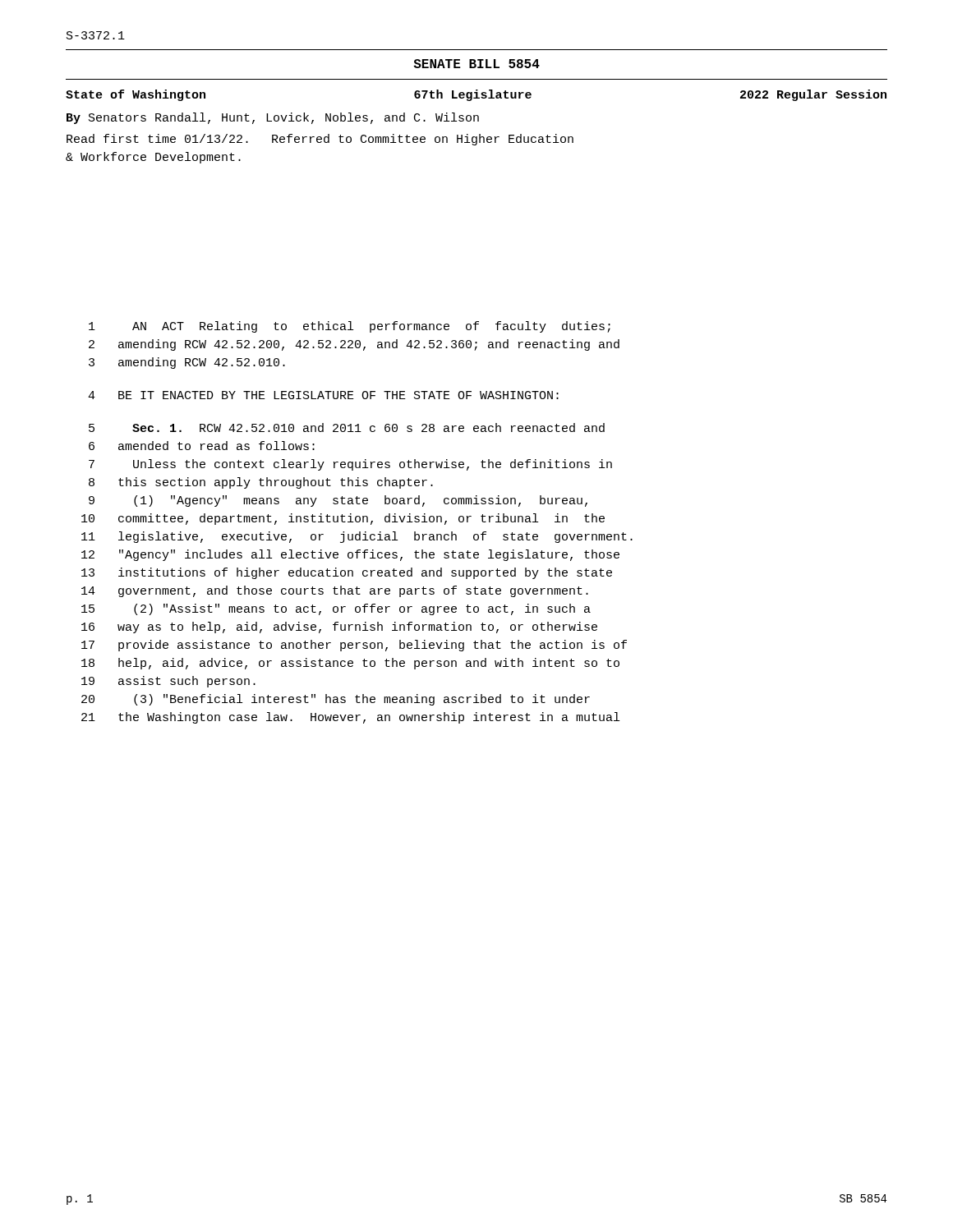Select the text block that reads "By Senators Randall, Hunt, Lovick,"
This screenshot has width=953, height=1232.
pos(273,119)
